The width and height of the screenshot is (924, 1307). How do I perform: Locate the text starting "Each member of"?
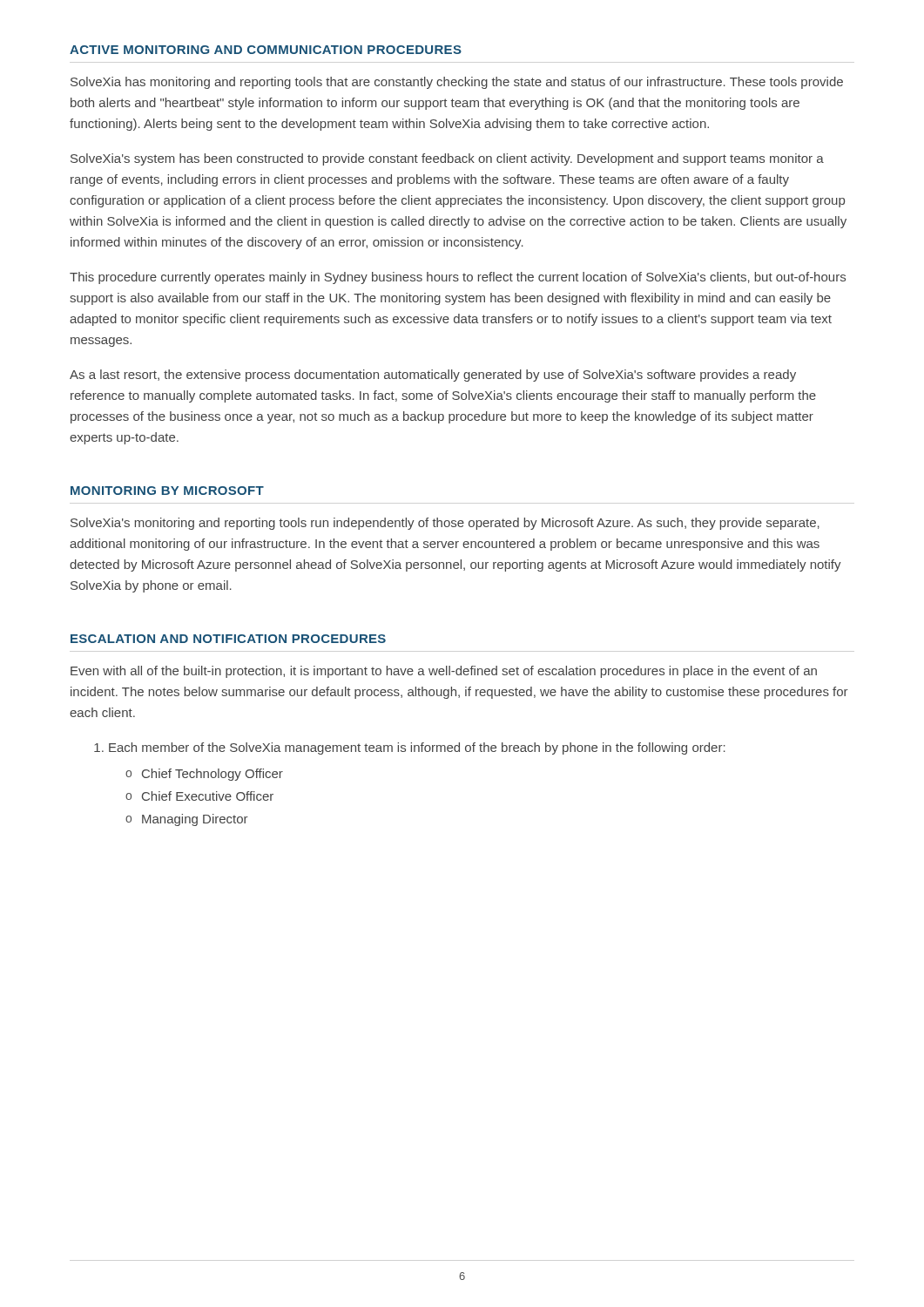[x=410, y=748]
